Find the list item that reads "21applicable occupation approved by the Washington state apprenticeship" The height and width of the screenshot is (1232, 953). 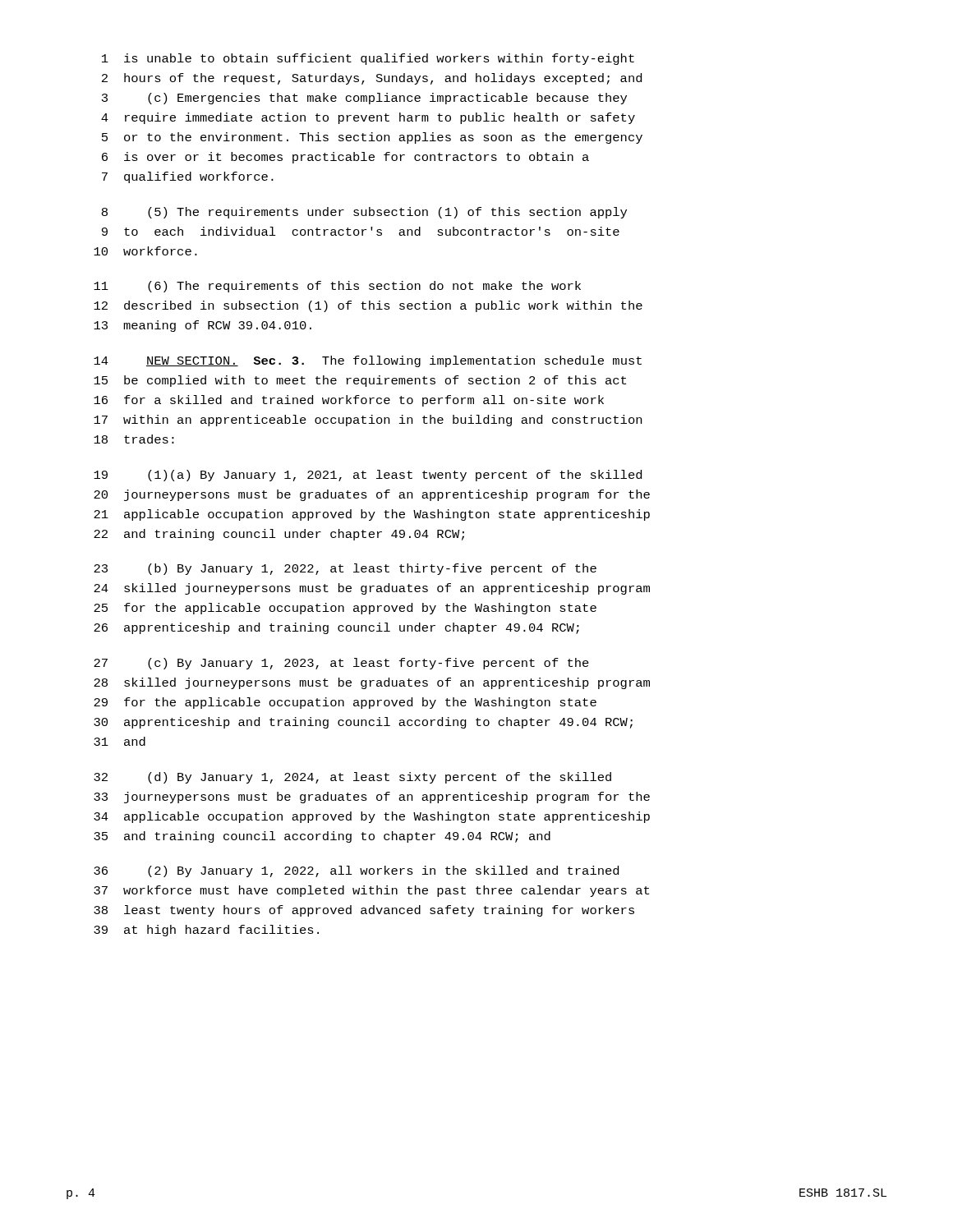[476, 515]
